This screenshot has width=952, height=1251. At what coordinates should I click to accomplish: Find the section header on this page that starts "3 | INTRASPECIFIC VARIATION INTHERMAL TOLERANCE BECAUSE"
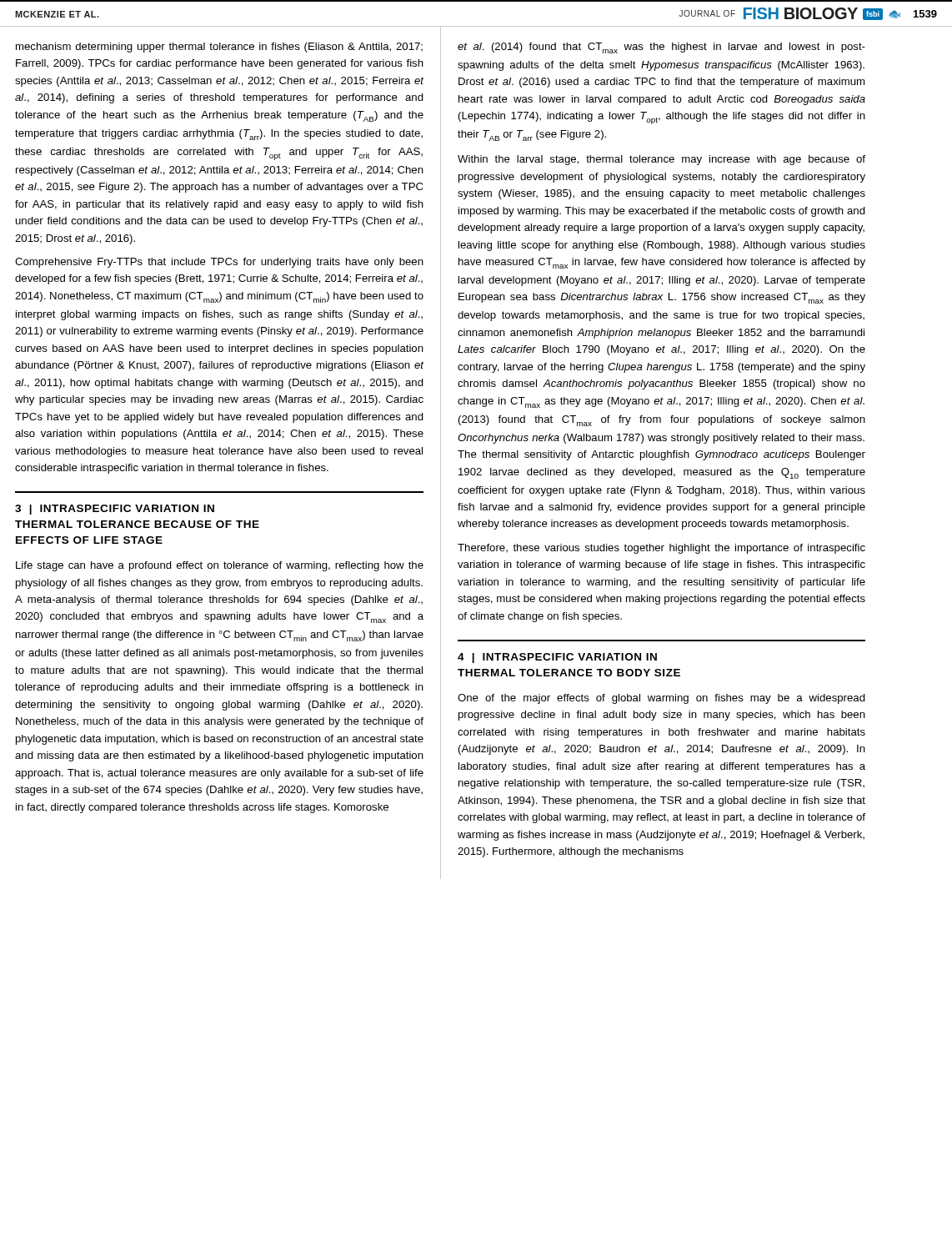137,524
